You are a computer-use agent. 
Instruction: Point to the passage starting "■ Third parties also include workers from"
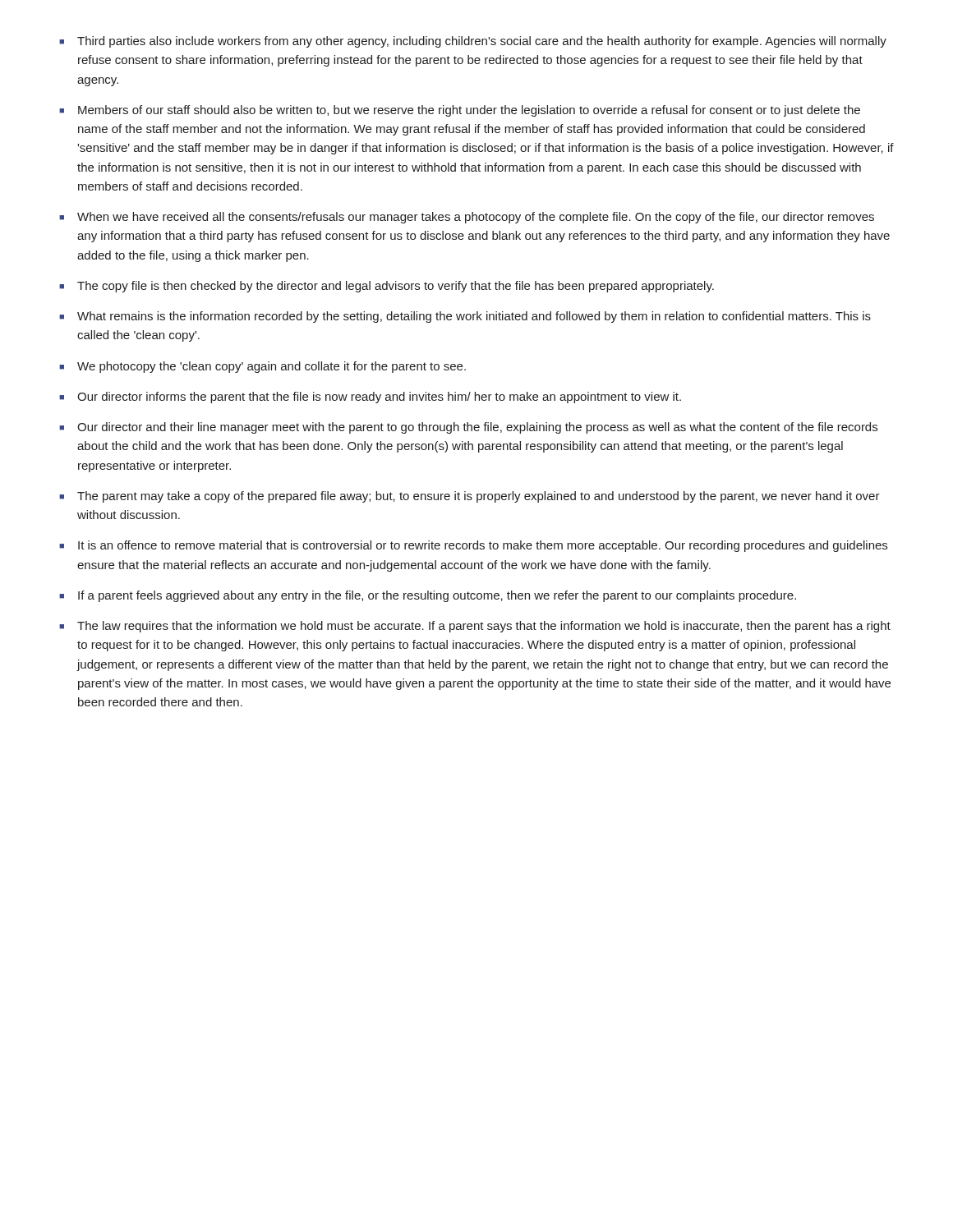pyautogui.click(x=476, y=60)
